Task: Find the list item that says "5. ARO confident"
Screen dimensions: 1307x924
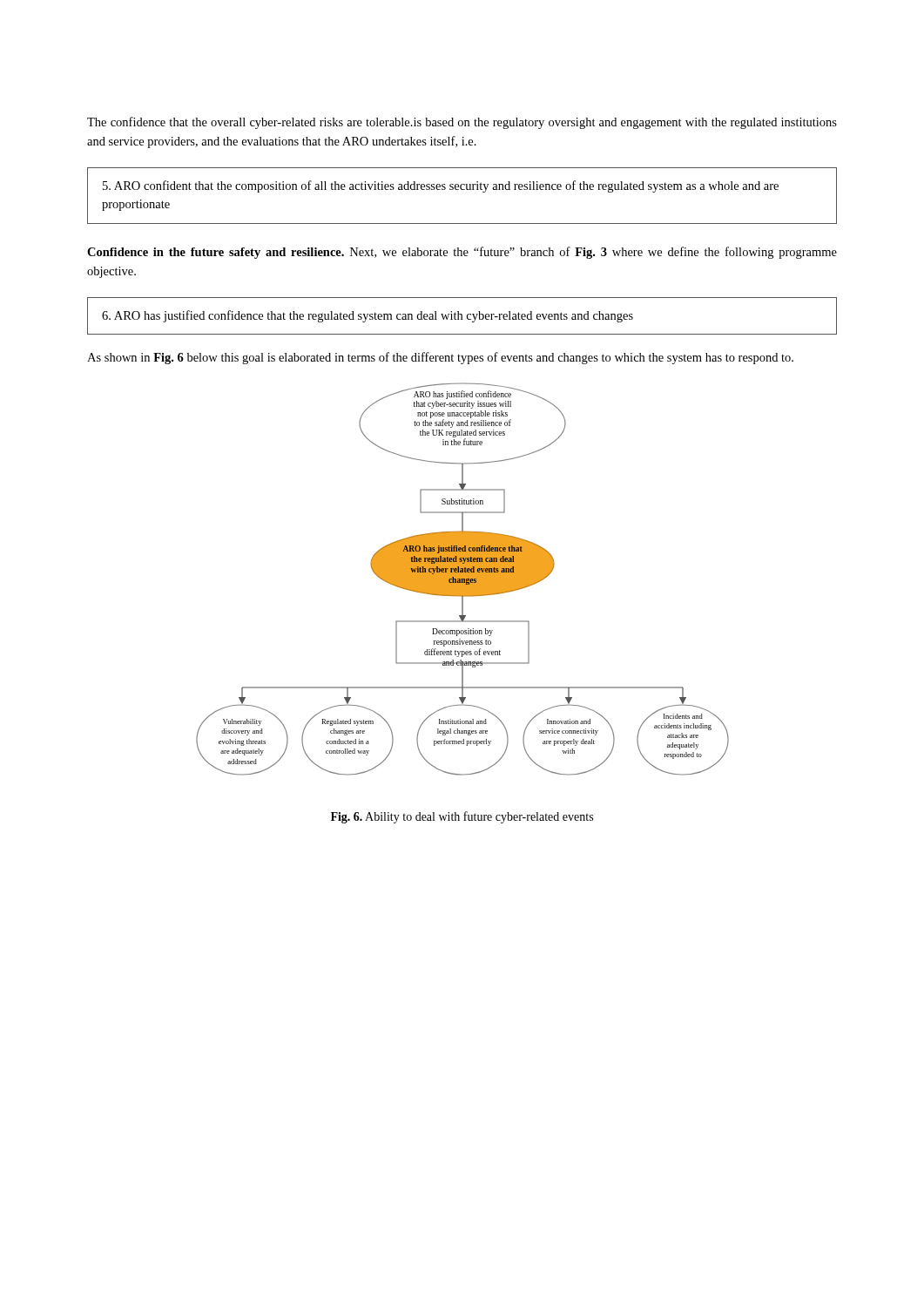Action: point(440,195)
